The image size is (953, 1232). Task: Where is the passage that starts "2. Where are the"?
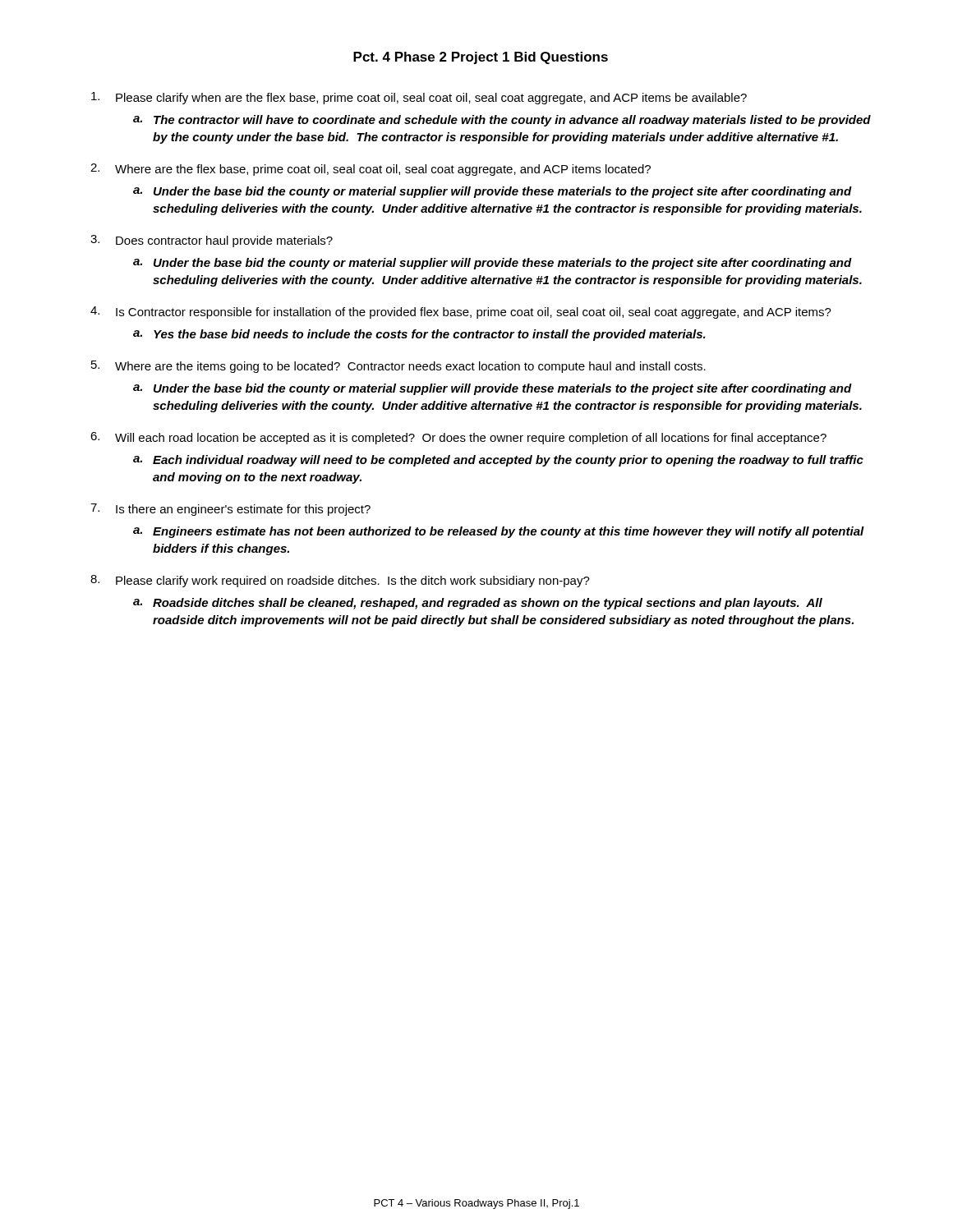coord(481,188)
